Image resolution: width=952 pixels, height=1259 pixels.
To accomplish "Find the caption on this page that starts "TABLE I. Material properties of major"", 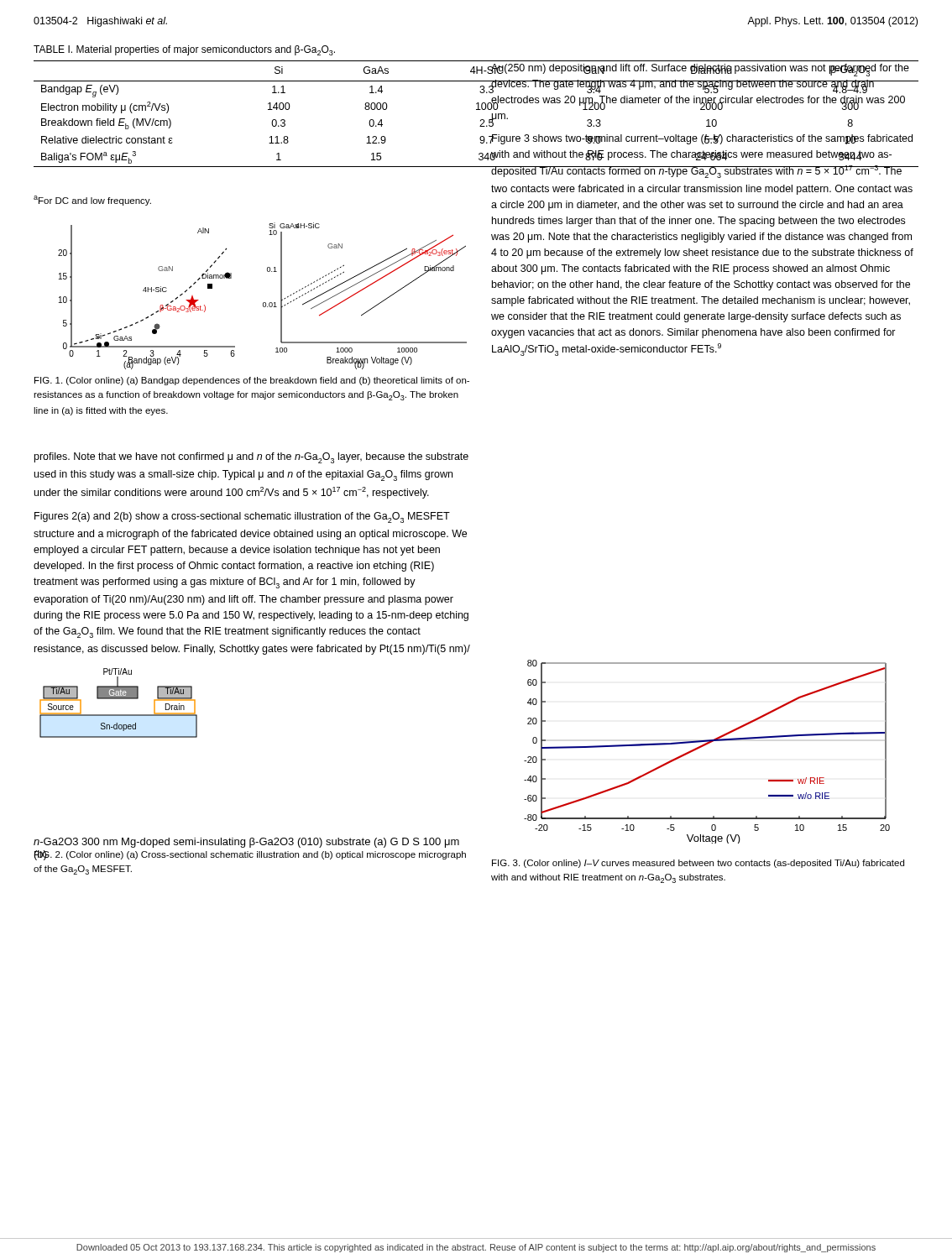I will 185,51.
